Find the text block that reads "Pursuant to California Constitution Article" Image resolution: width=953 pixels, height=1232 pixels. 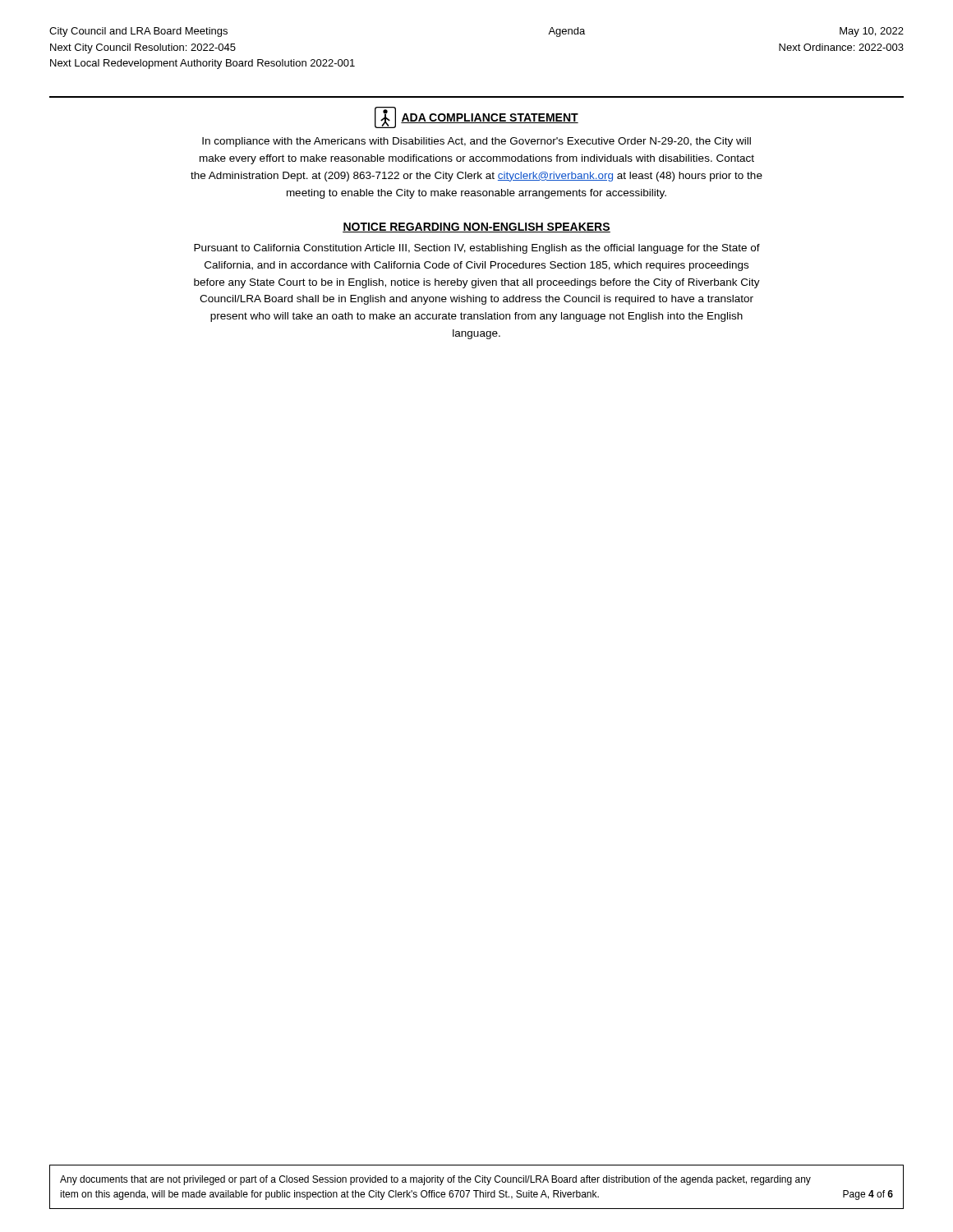click(476, 290)
